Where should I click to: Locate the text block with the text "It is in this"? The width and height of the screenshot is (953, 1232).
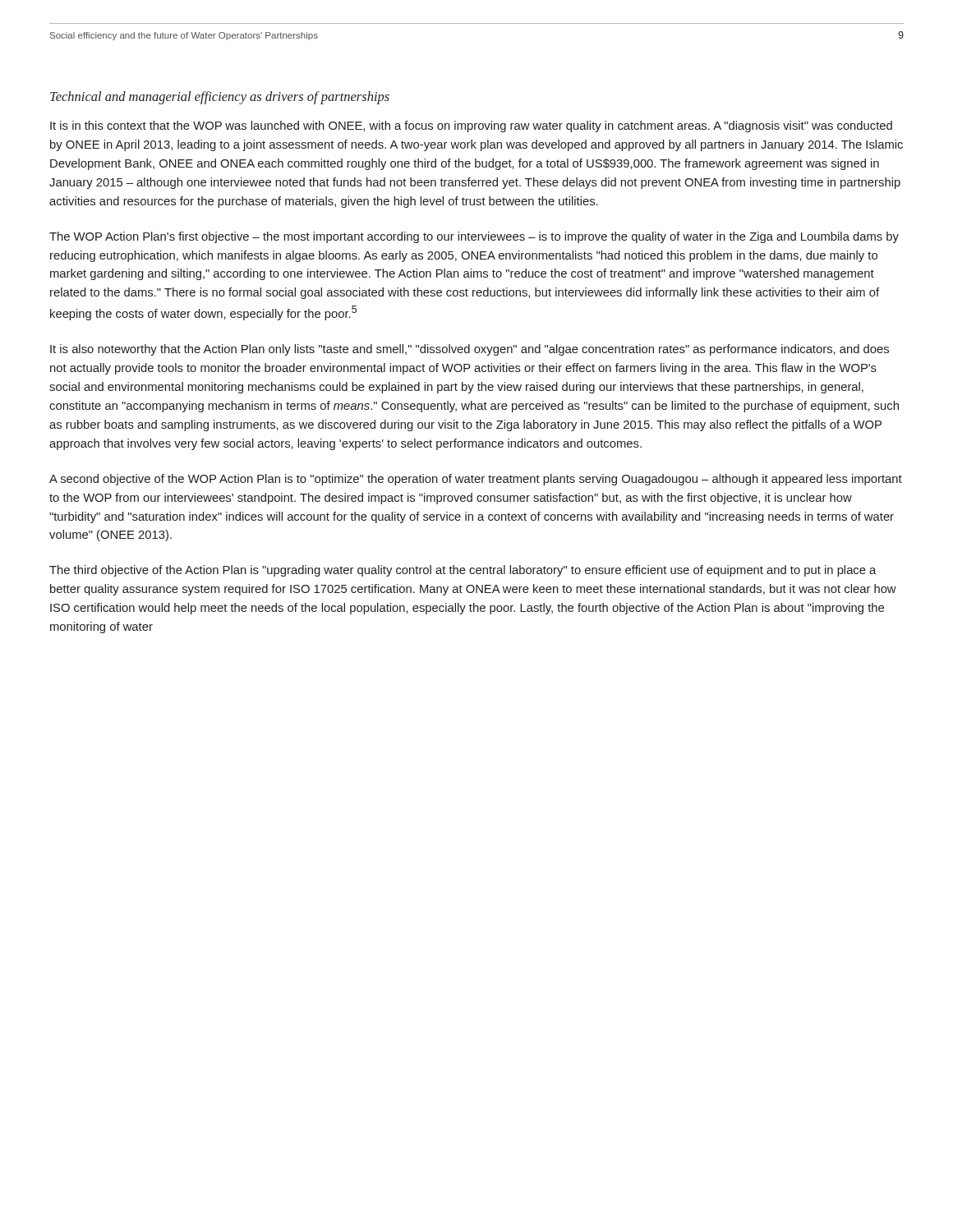[476, 163]
